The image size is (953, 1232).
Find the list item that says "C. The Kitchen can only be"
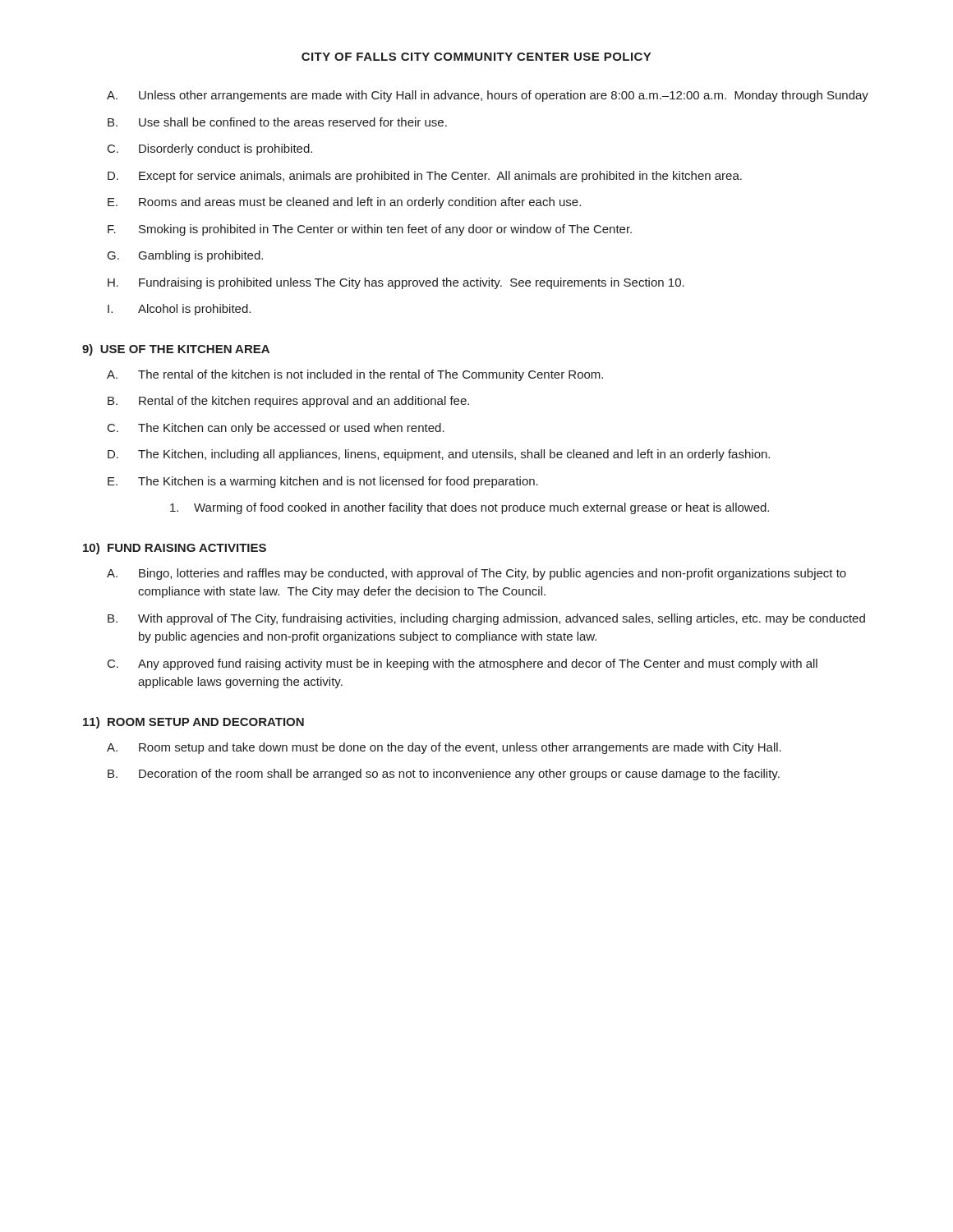coord(276,429)
